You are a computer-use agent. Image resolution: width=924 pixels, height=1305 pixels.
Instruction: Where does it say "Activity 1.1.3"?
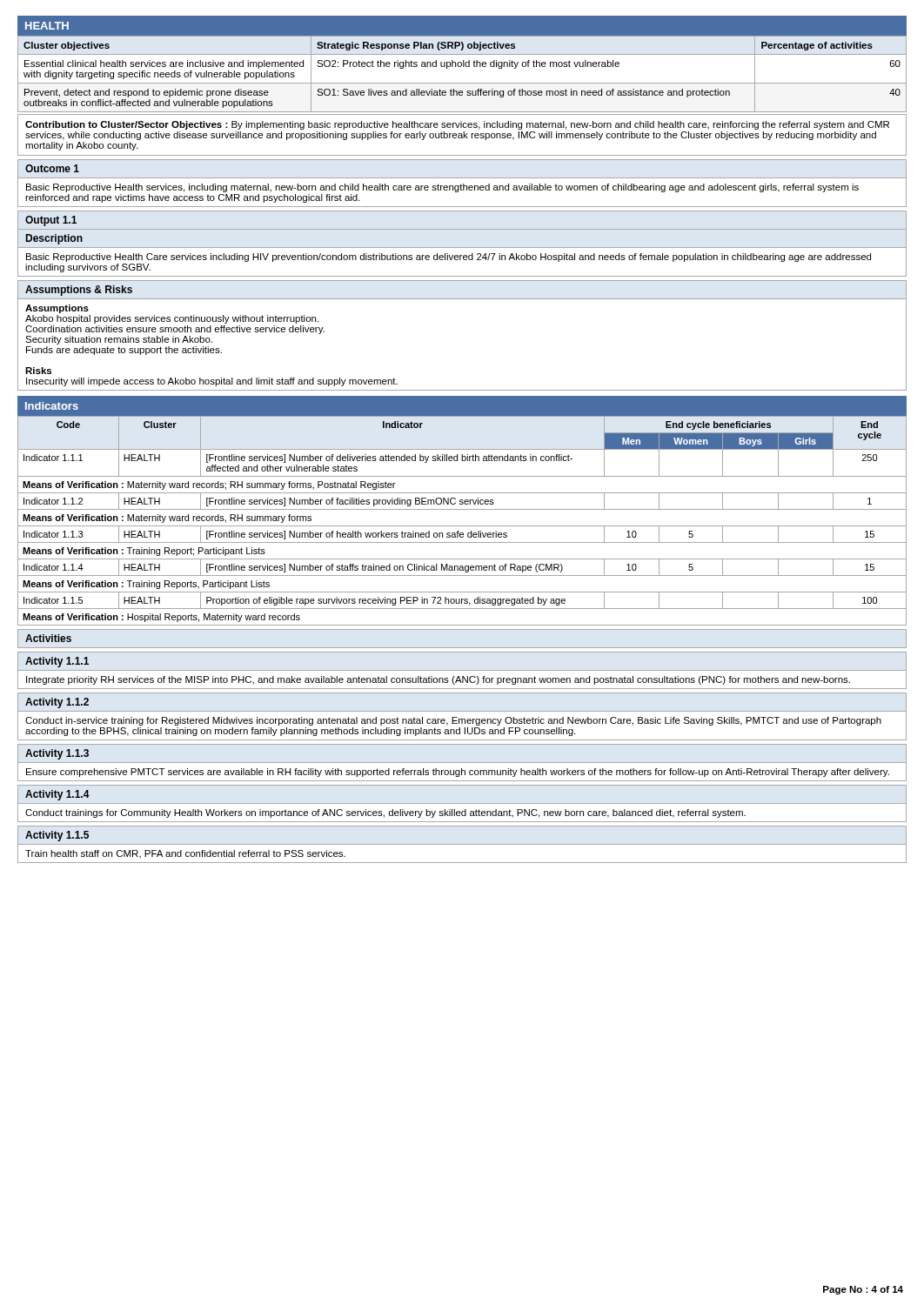57,753
